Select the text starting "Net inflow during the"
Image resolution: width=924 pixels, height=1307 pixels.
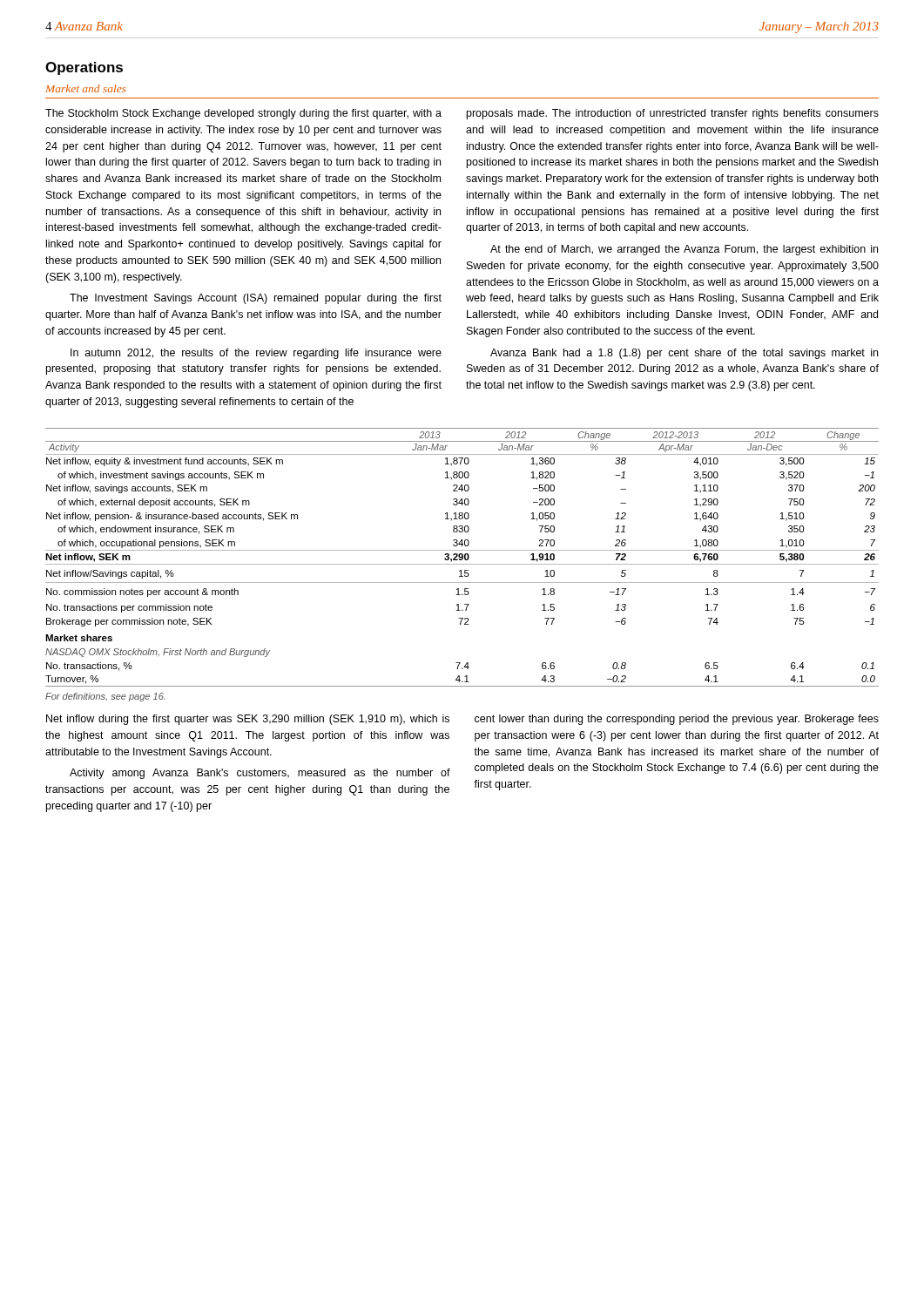click(x=248, y=763)
